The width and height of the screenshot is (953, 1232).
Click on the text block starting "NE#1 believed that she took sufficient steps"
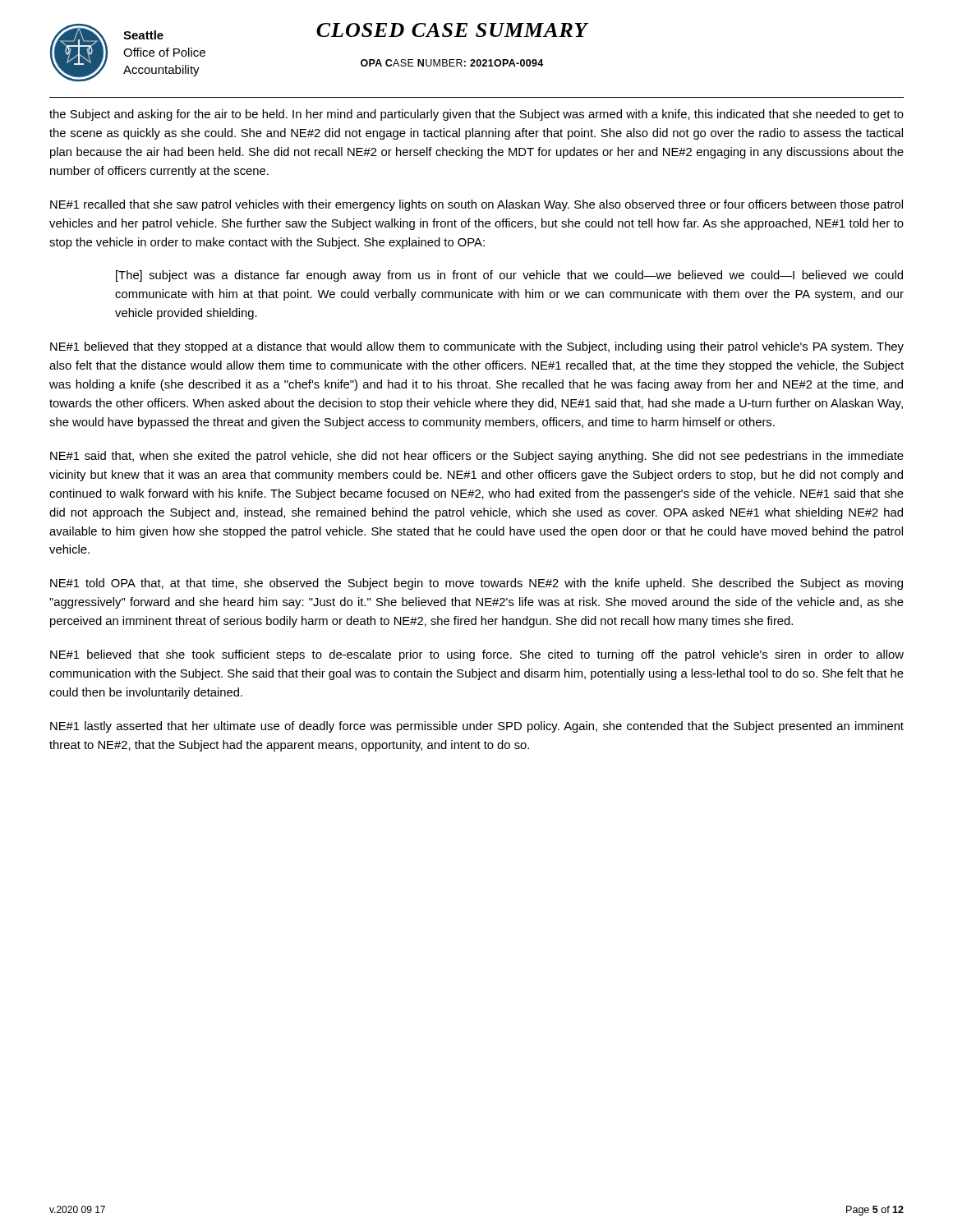coord(476,674)
